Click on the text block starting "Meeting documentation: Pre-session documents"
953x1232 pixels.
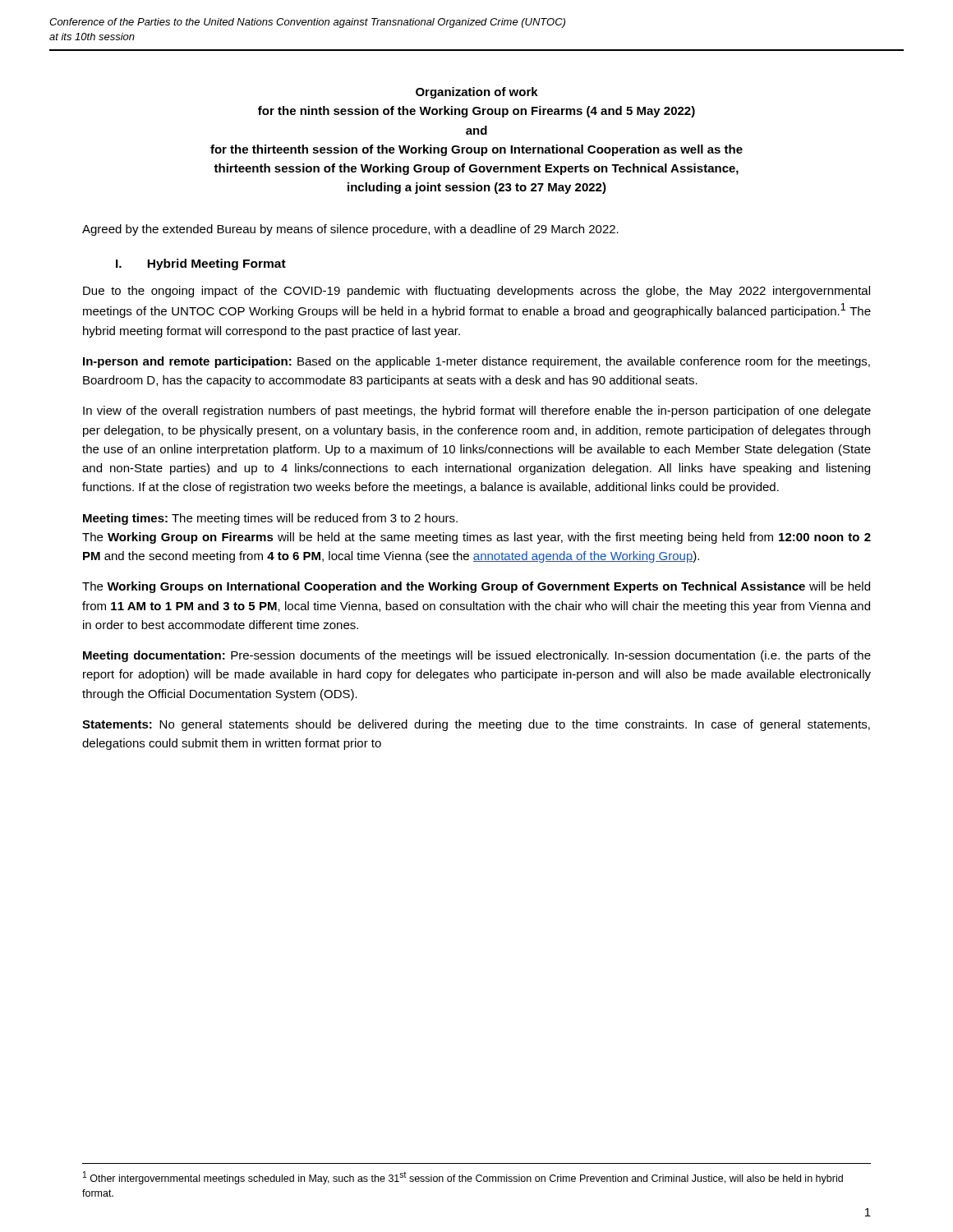click(x=476, y=674)
